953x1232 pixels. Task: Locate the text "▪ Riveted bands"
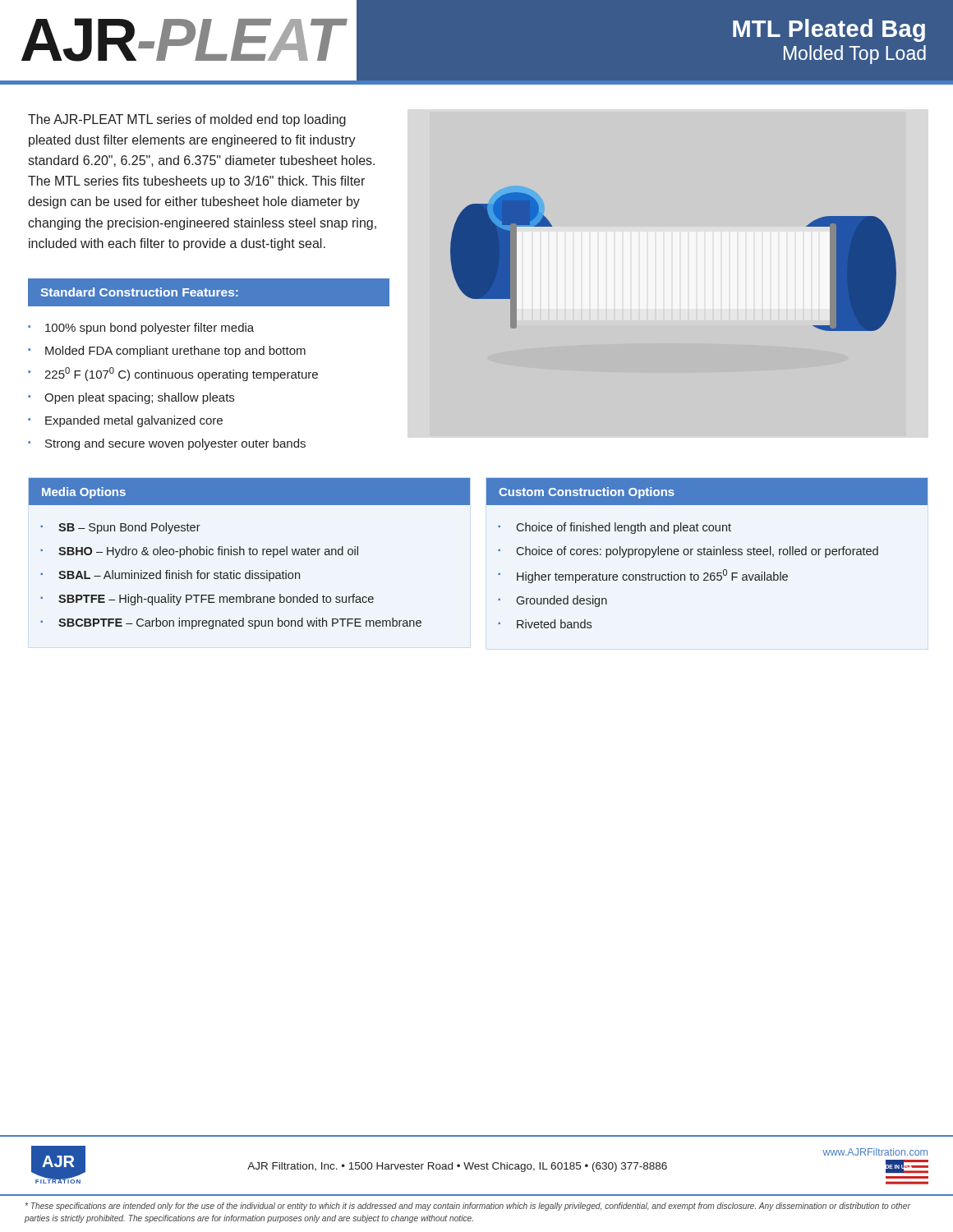545,624
